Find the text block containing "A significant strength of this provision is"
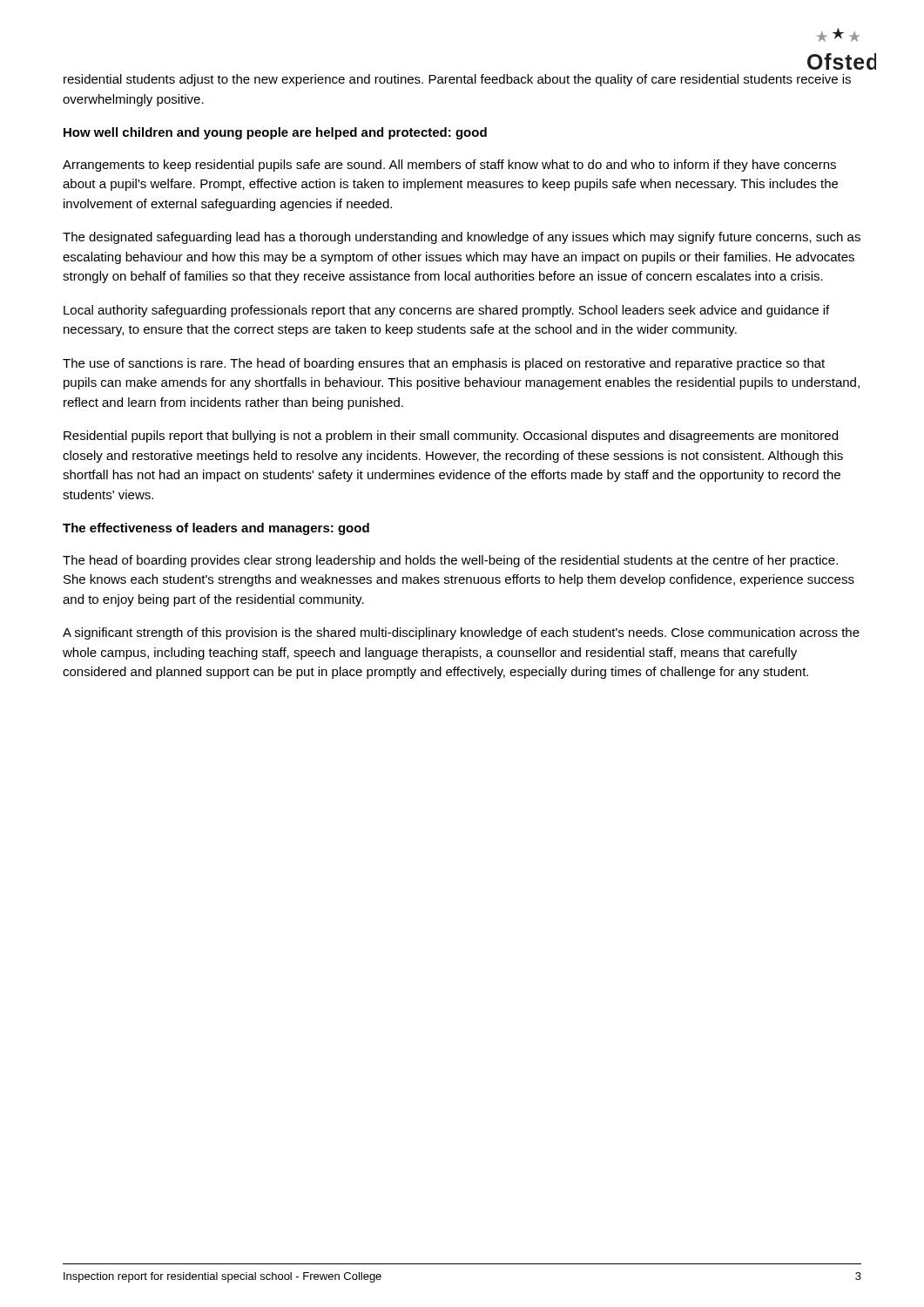 point(461,652)
